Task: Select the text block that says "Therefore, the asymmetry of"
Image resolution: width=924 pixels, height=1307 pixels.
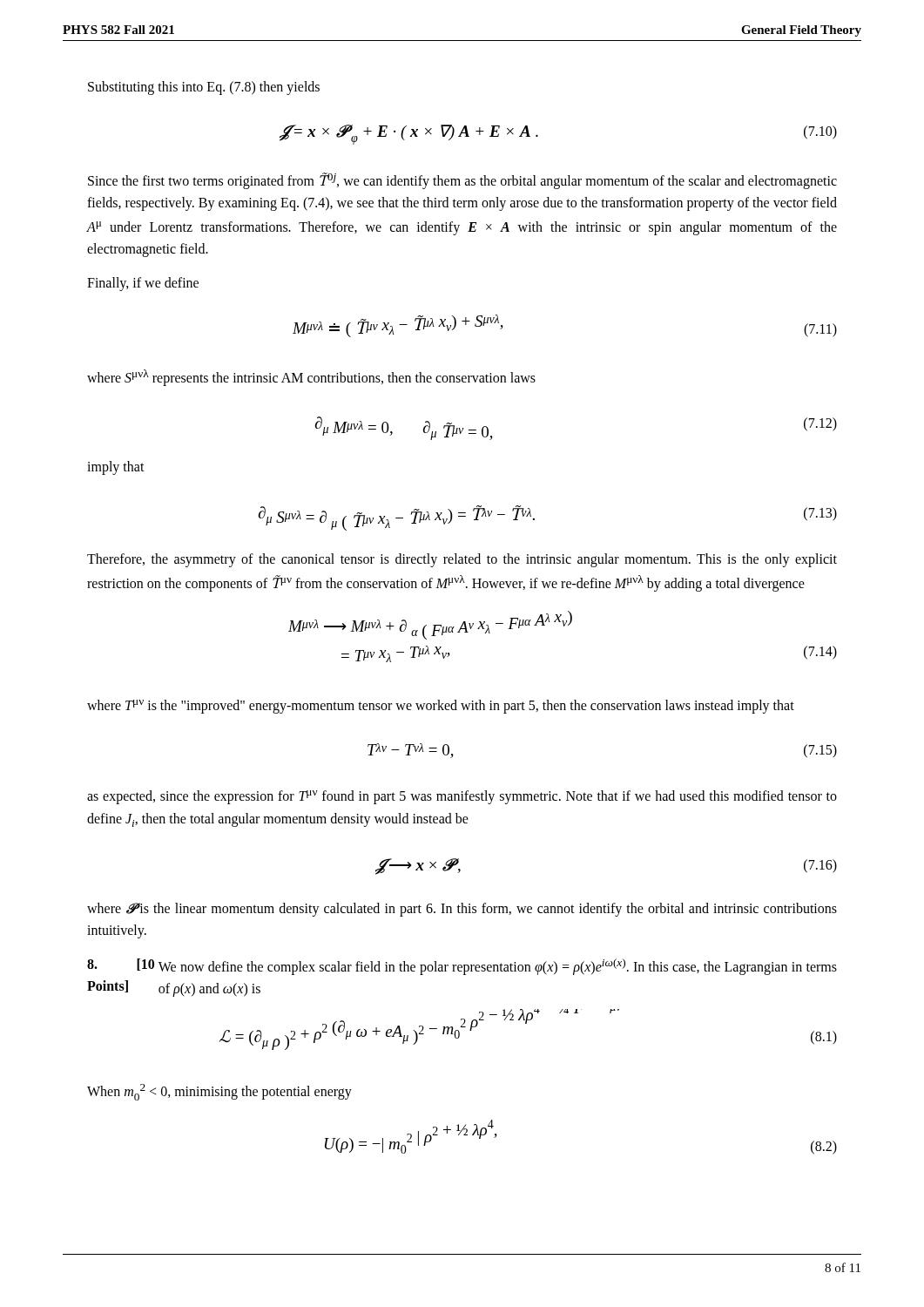Action: pyautogui.click(x=462, y=572)
